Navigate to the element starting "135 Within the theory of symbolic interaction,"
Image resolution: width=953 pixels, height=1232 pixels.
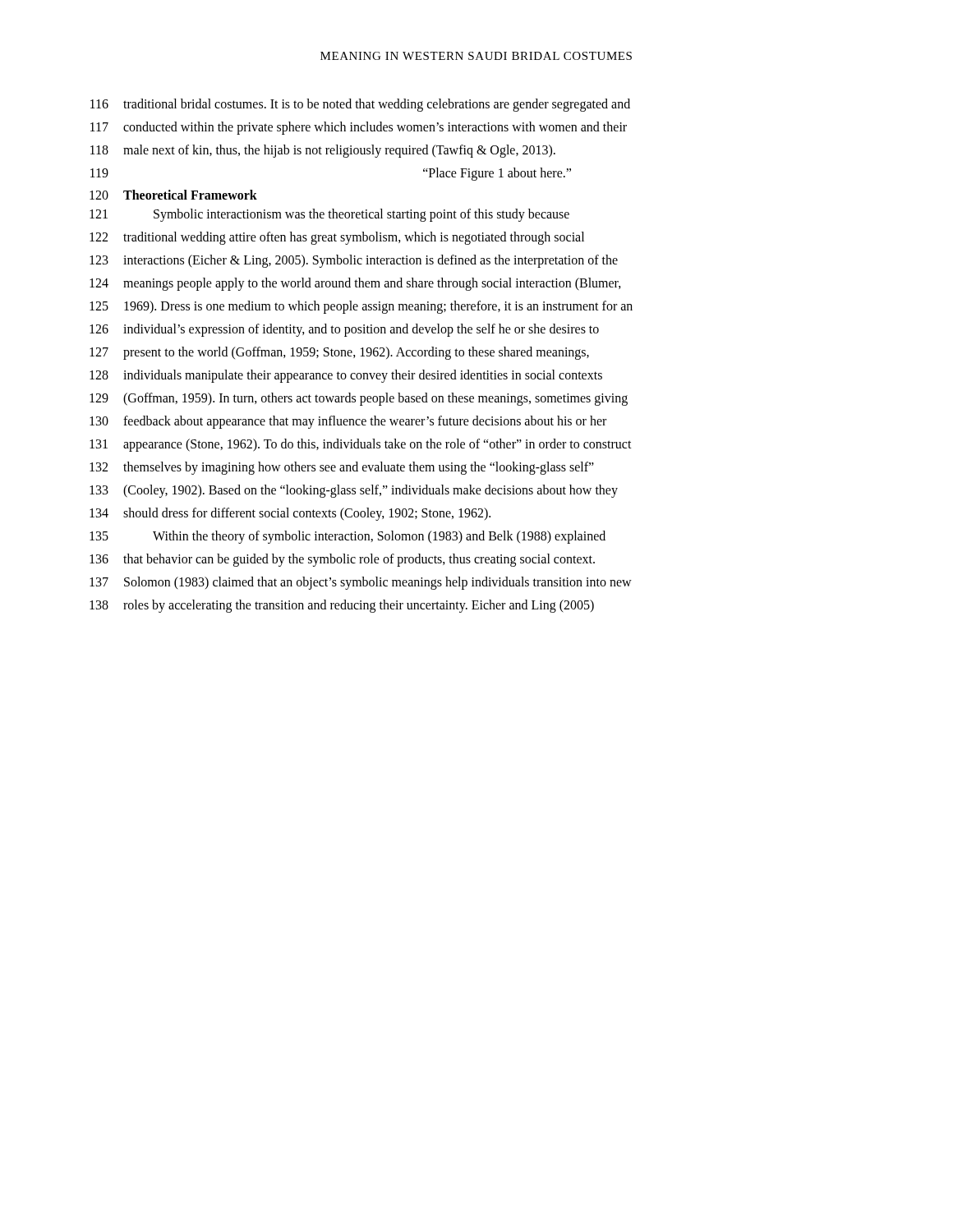[468, 536]
